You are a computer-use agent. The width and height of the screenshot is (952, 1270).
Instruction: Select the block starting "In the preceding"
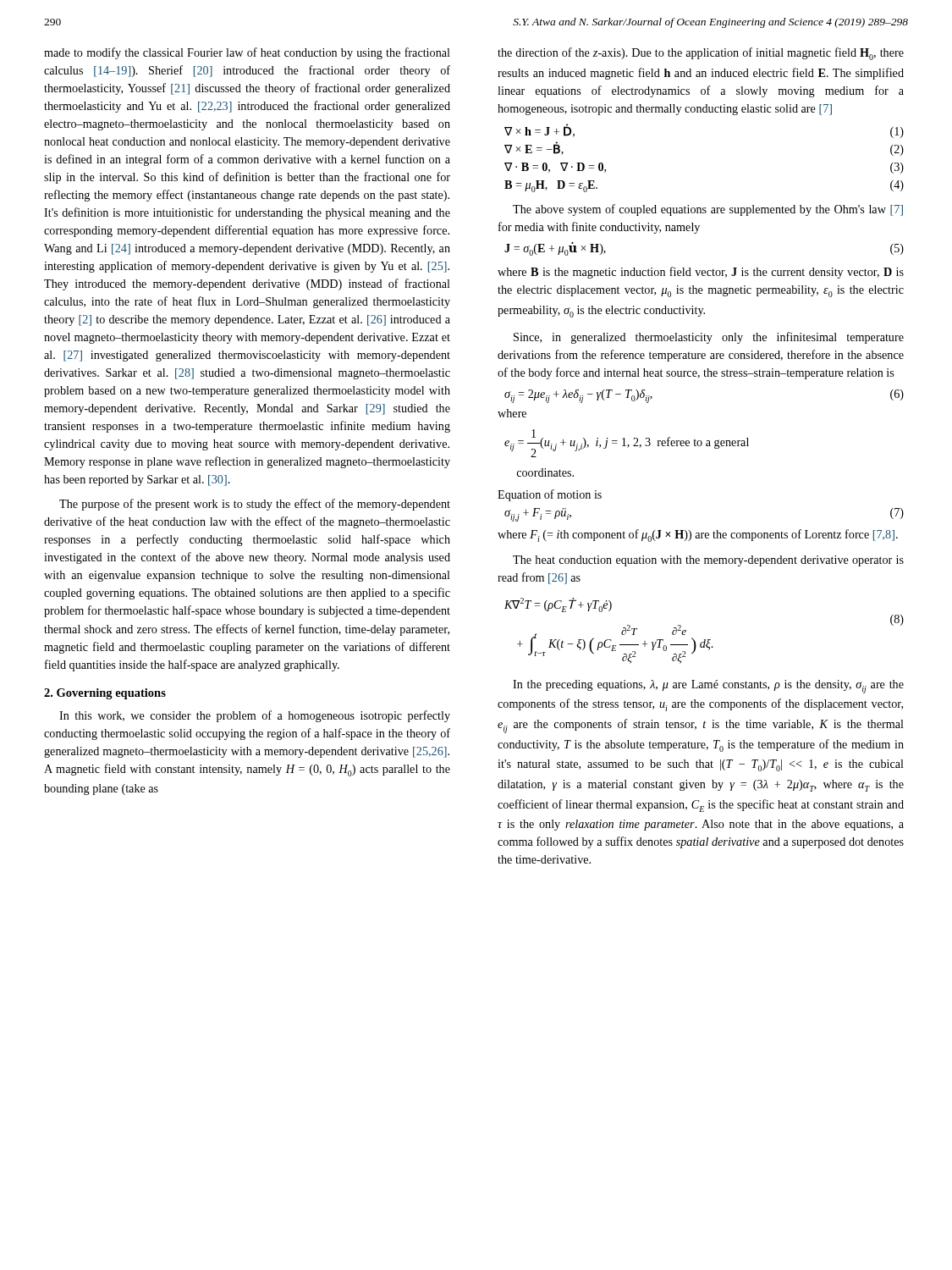(701, 772)
